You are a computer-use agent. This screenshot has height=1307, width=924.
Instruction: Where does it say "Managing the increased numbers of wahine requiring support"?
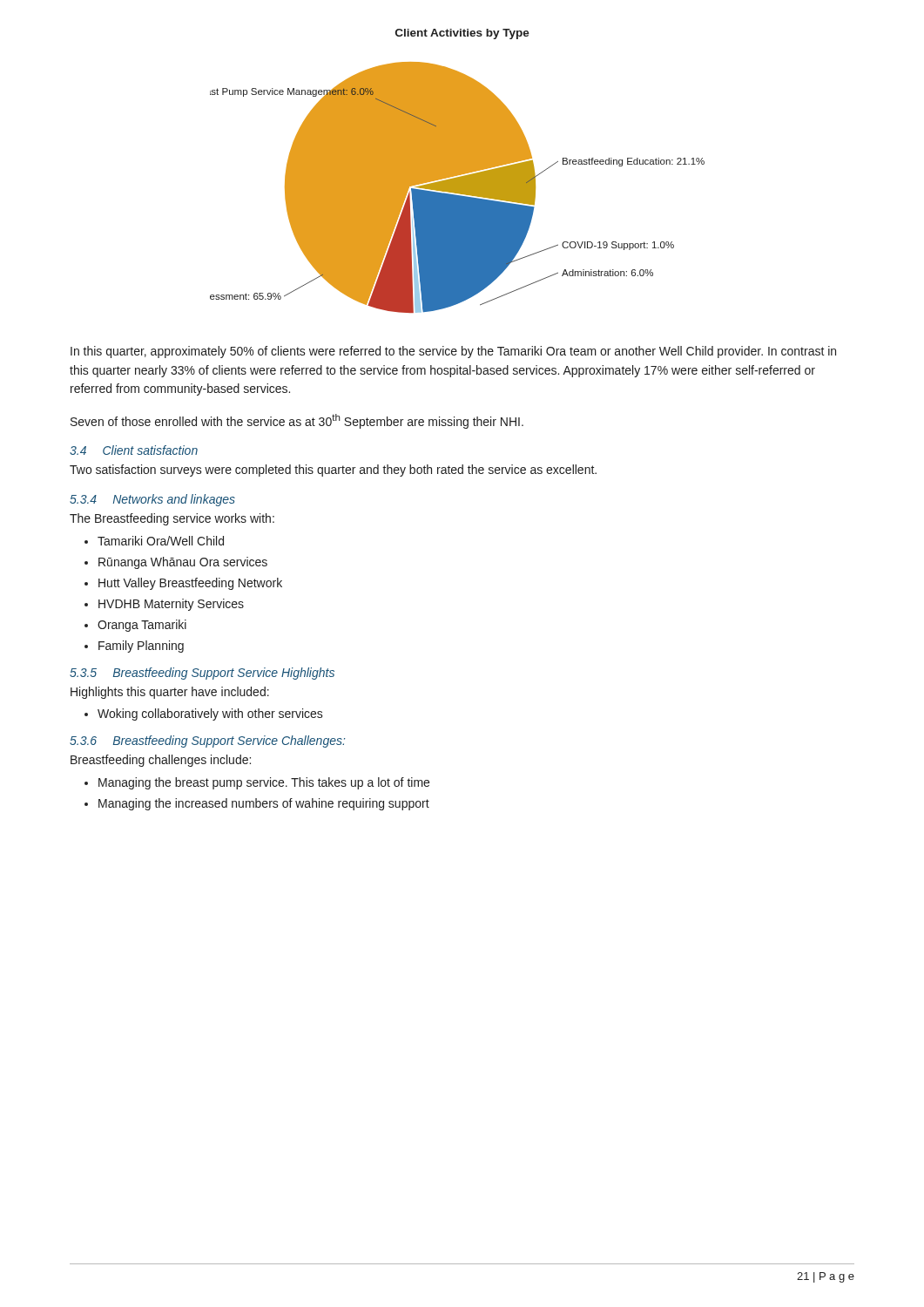pyautogui.click(x=263, y=803)
